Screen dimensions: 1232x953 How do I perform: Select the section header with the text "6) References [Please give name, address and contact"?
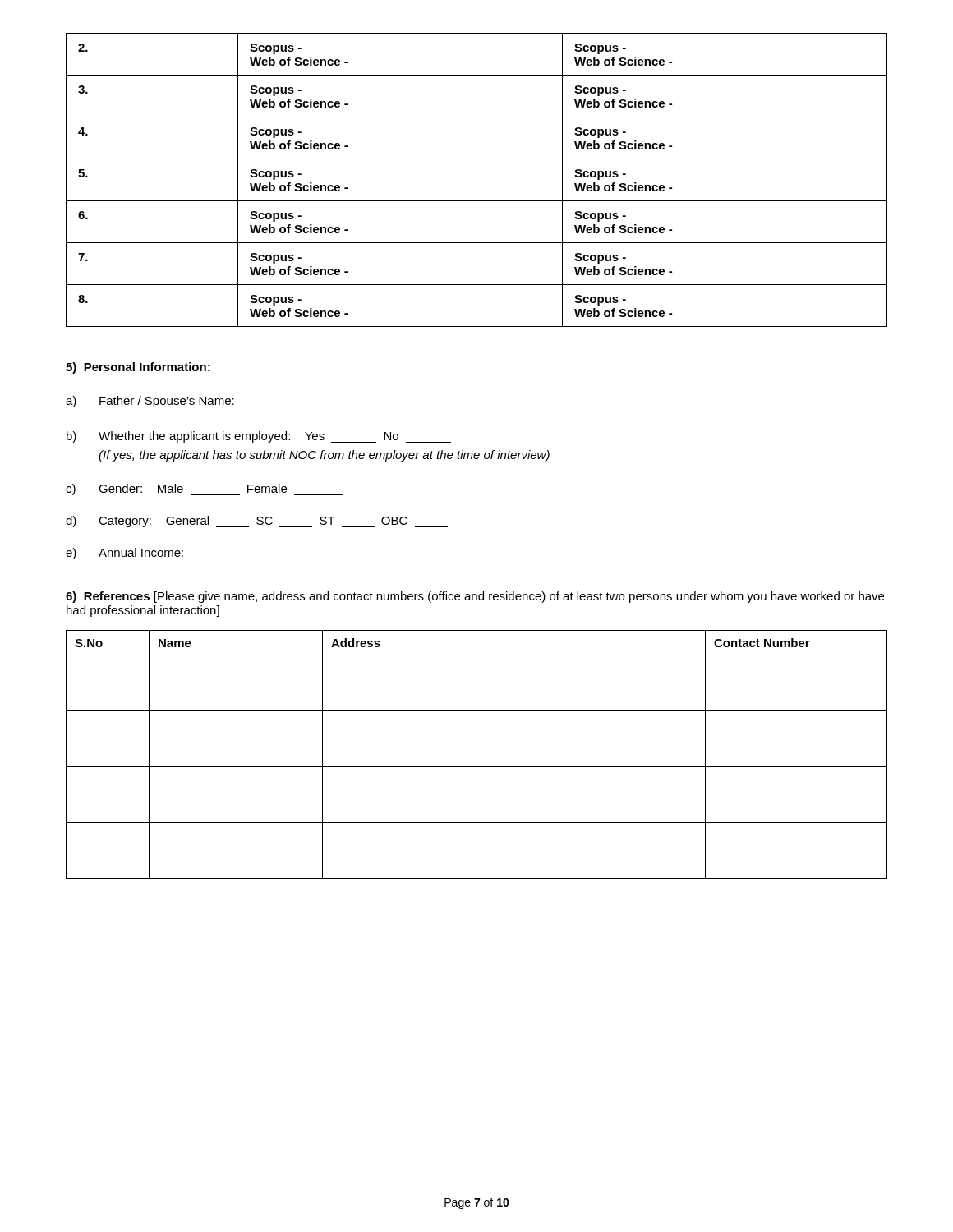click(x=475, y=603)
